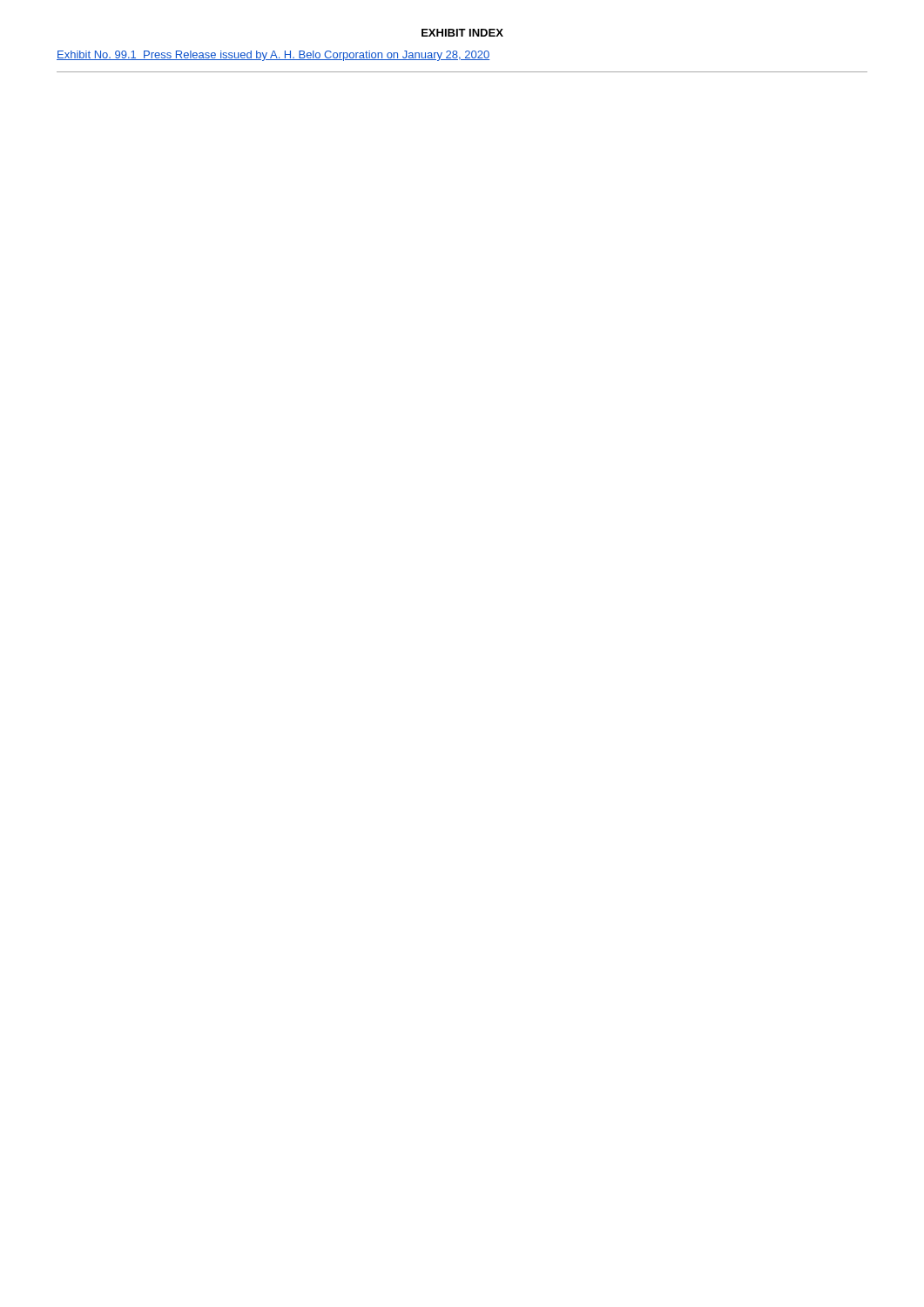Find the passage starting "EXHIBIT INDEX"
Image resolution: width=924 pixels, height=1307 pixels.
point(462,33)
